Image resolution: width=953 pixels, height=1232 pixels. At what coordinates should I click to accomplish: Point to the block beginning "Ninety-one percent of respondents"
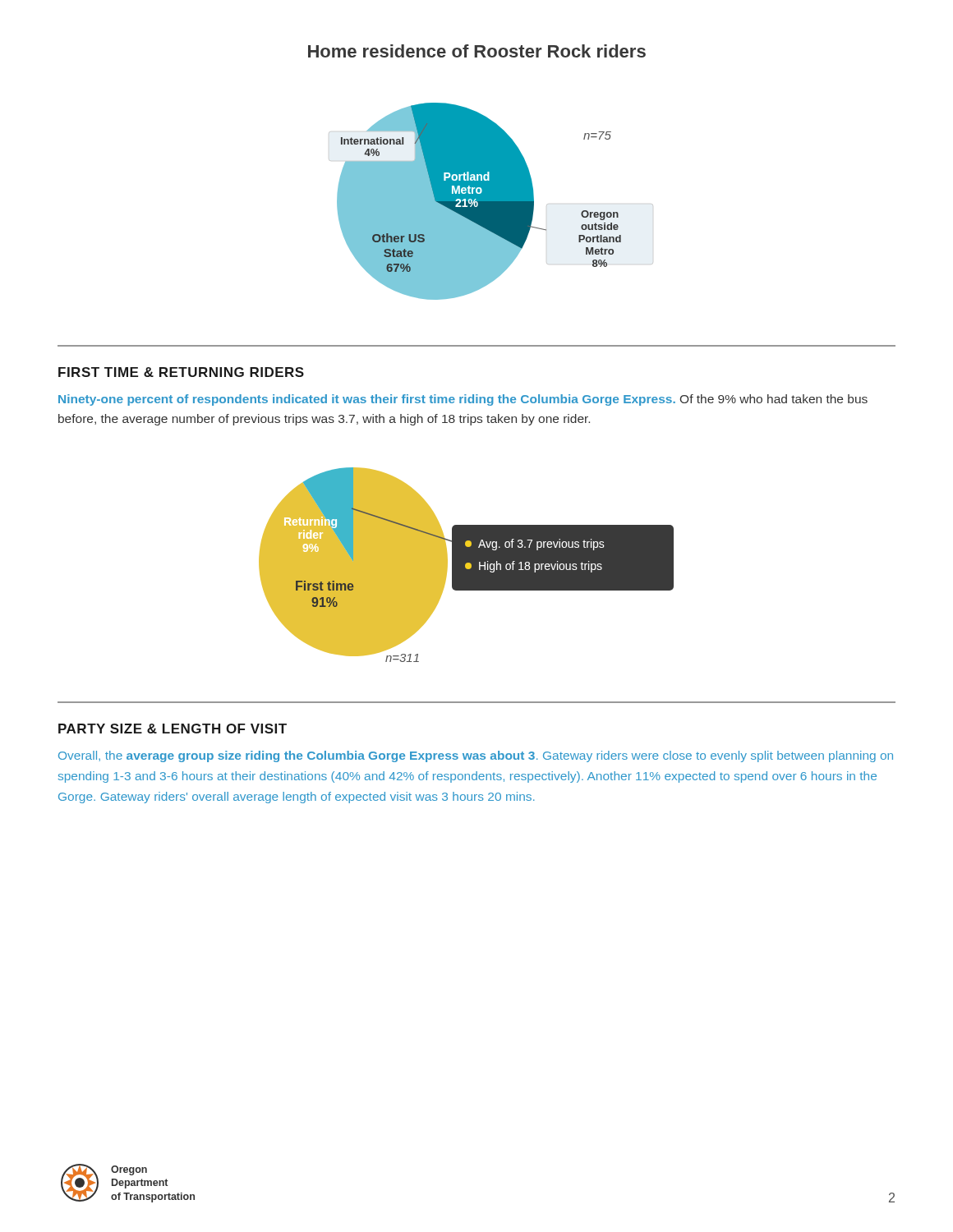[463, 409]
